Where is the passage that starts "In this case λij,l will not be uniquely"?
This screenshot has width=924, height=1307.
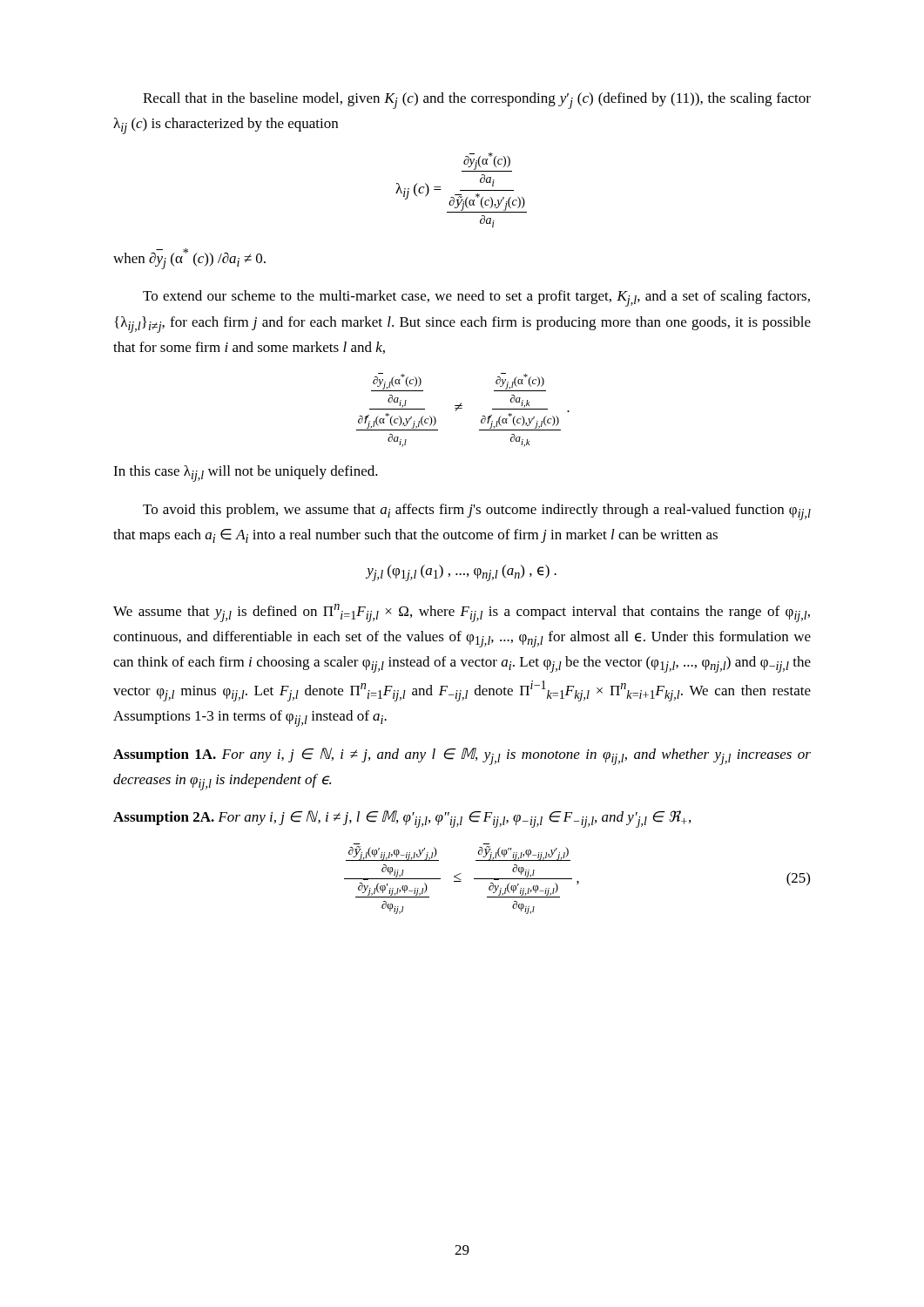(246, 474)
